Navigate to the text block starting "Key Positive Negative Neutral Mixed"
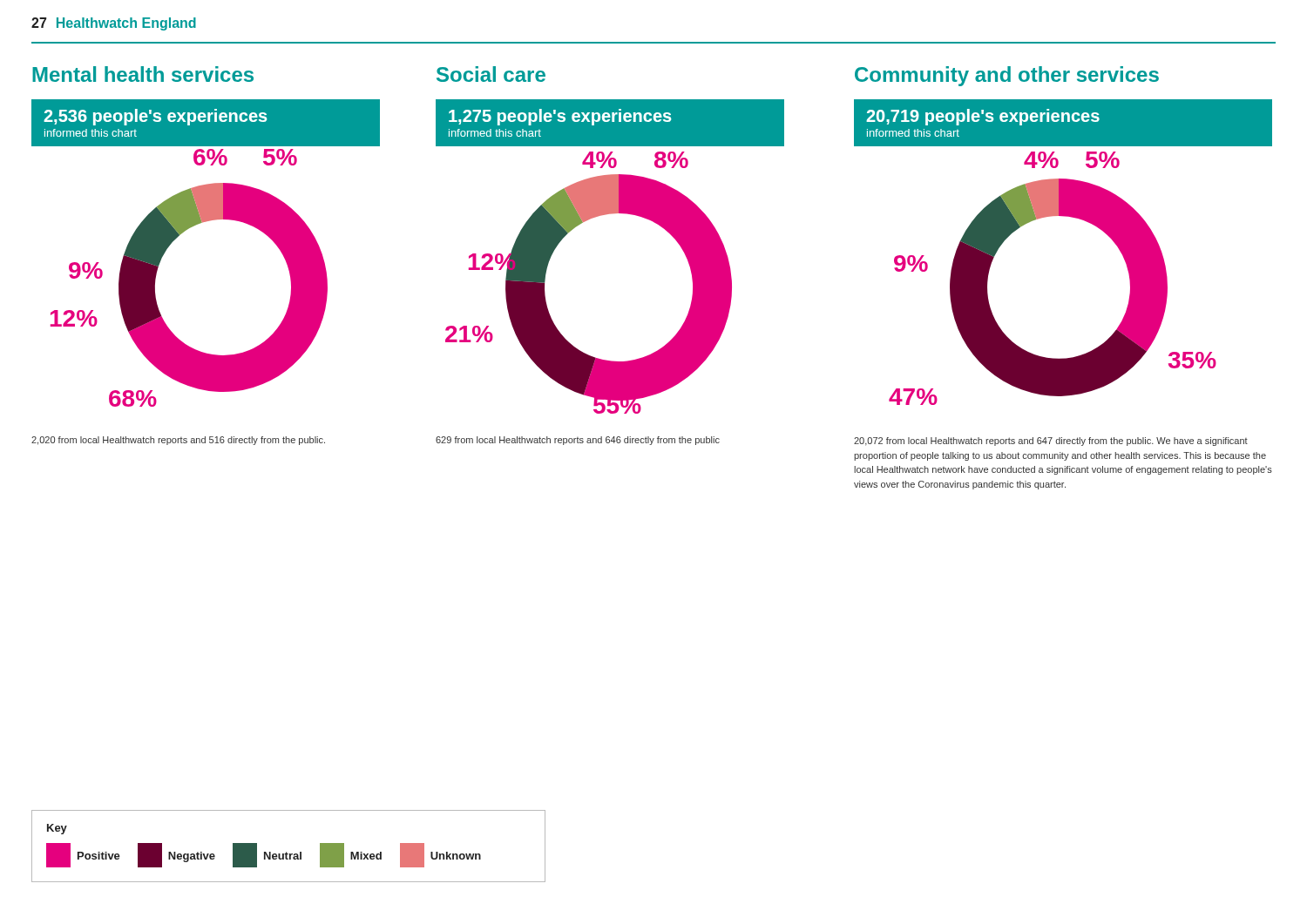The width and height of the screenshot is (1307, 924). (285, 844)
